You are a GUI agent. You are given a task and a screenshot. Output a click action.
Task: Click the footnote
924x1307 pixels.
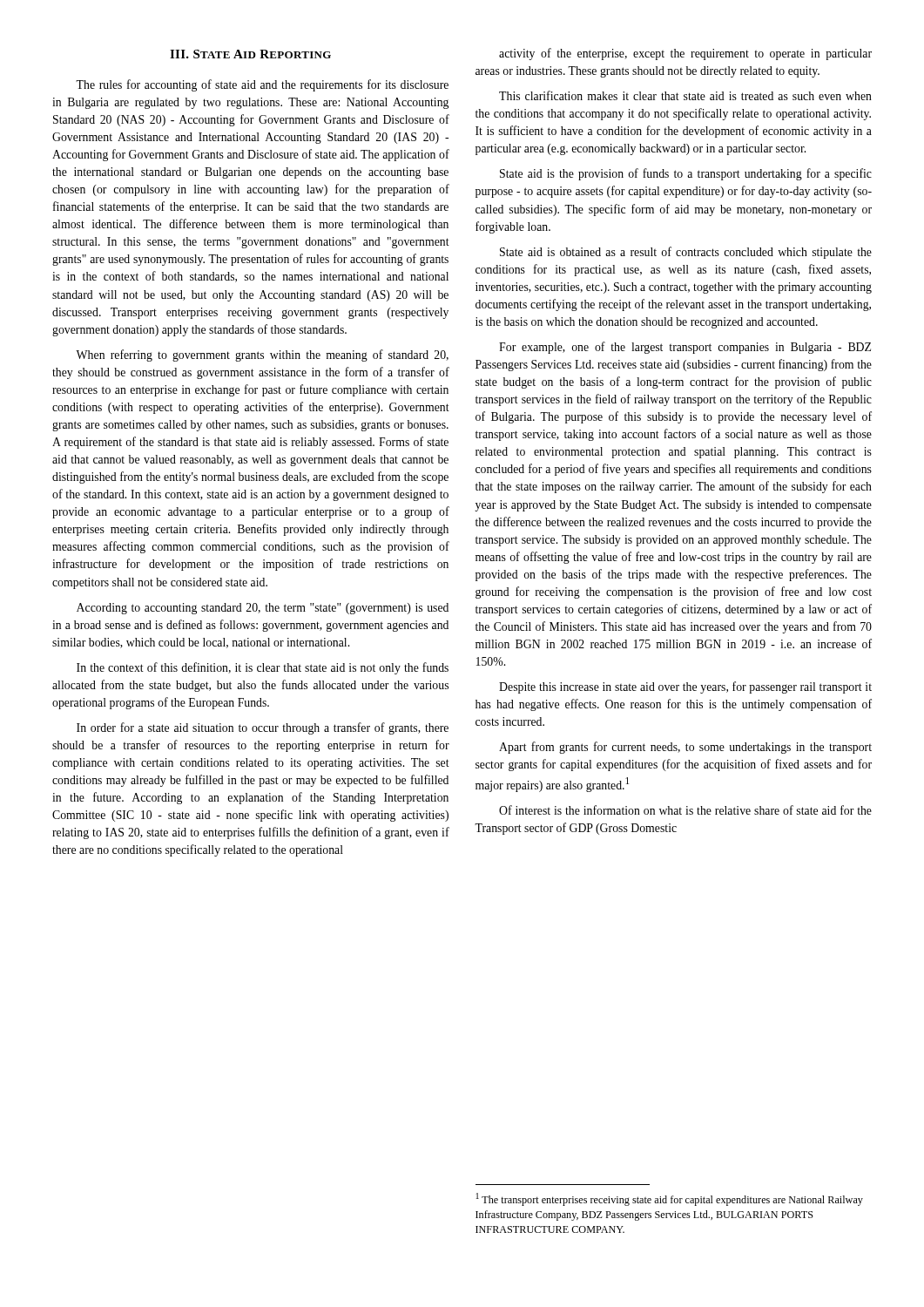click(x=669, y=1213)
